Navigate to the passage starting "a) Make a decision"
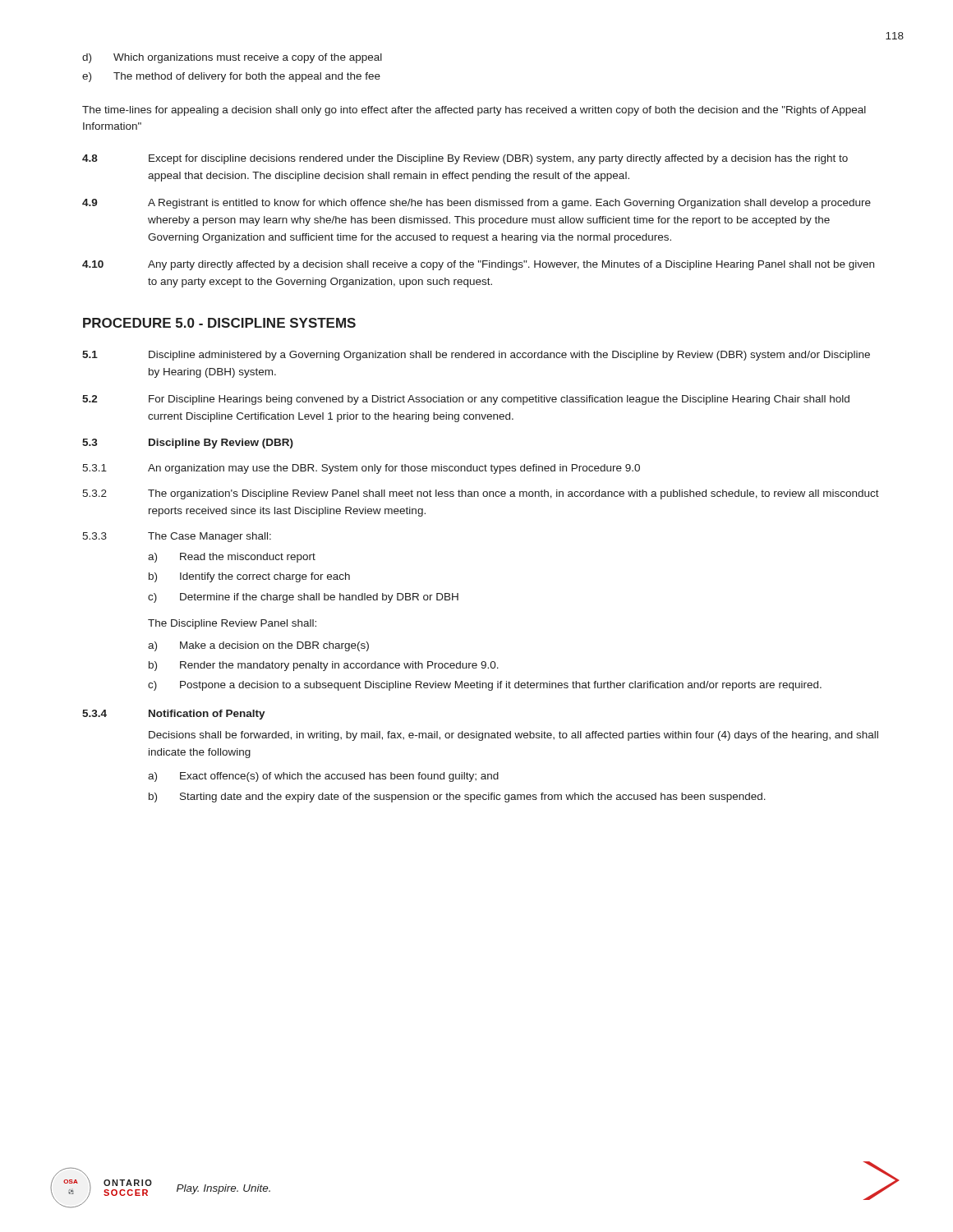Screen dimensions: 1232x953 [258, 646]
